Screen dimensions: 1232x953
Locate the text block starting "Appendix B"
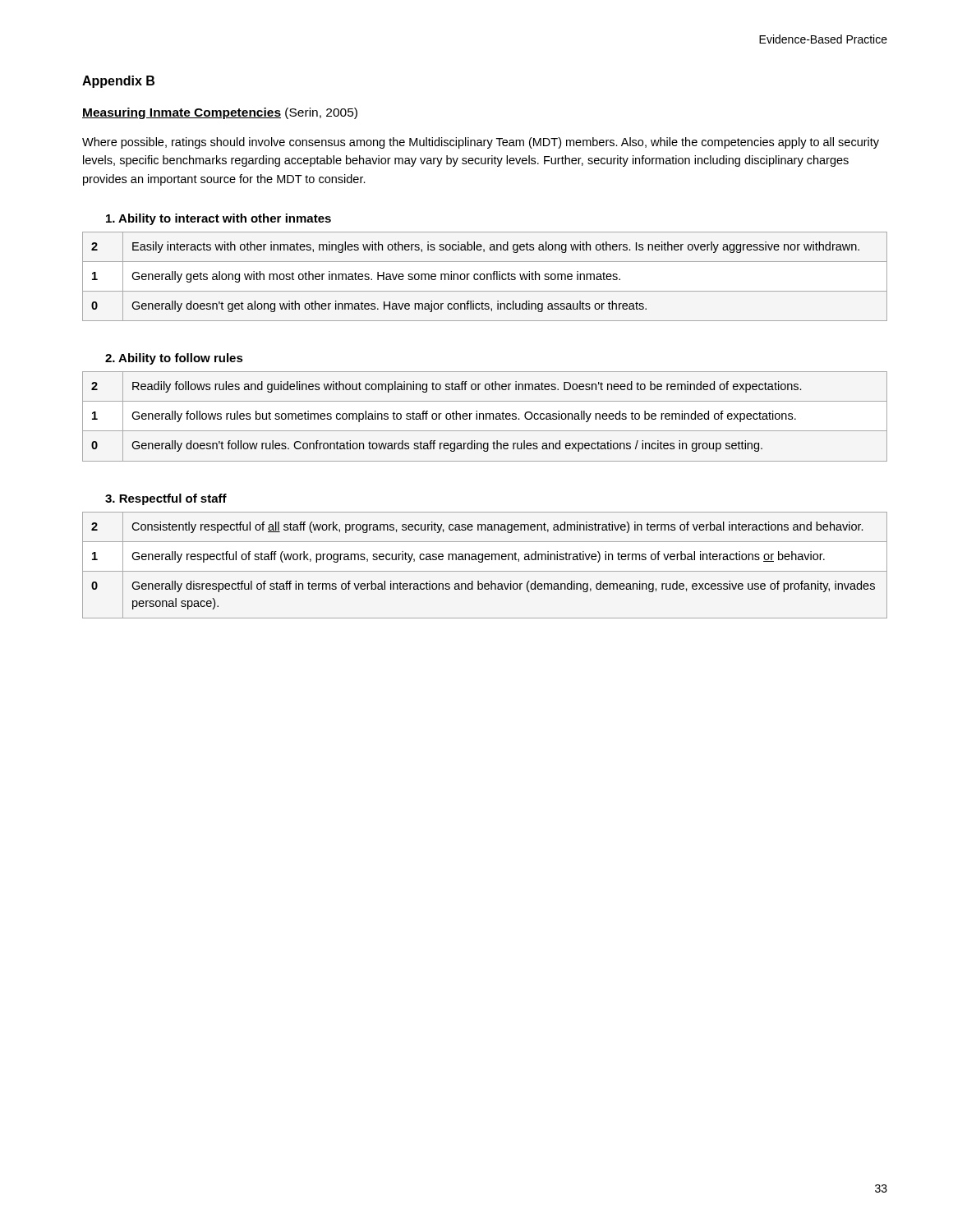tap(119, 81)
